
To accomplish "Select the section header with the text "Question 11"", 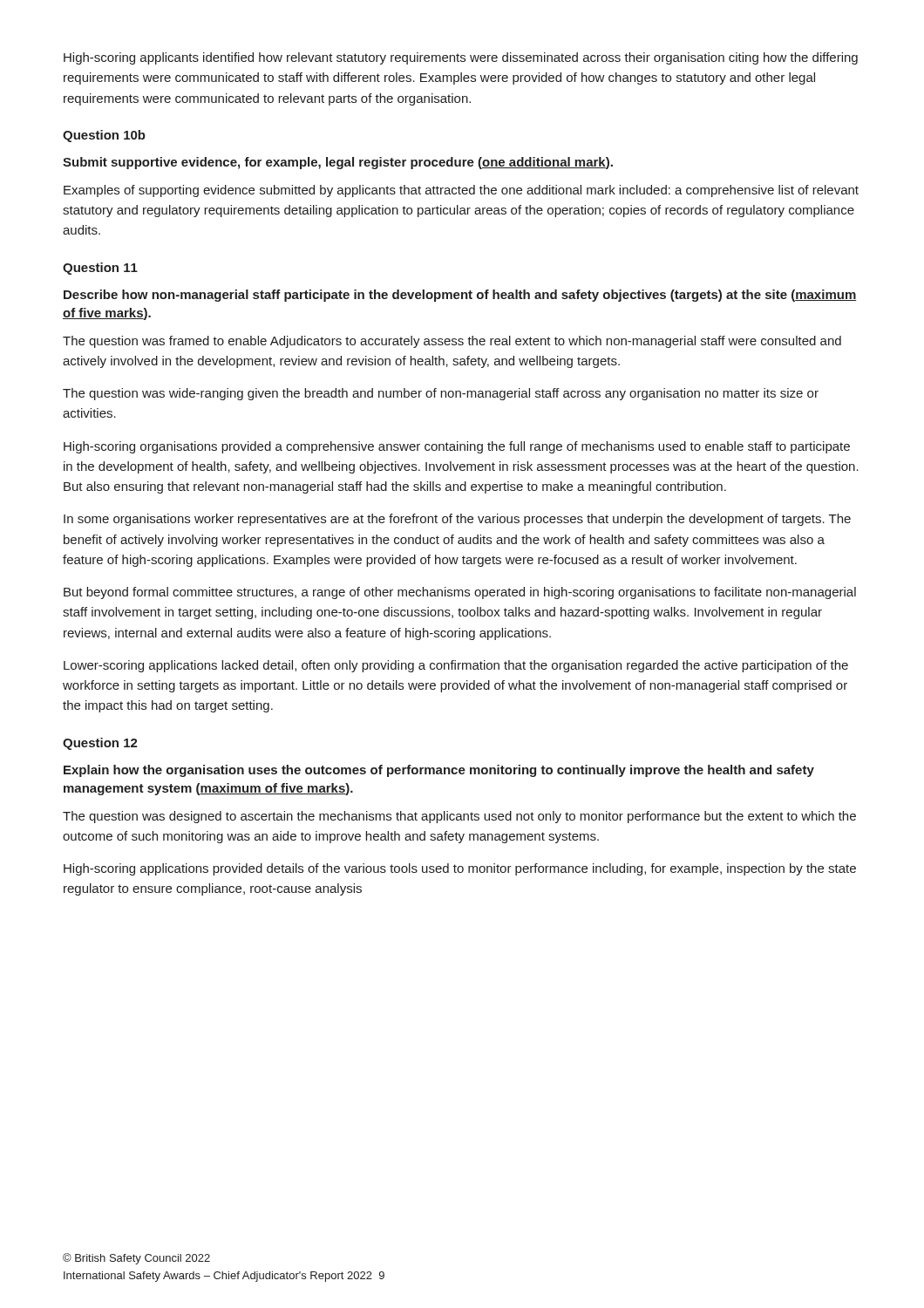I will 100,267.
